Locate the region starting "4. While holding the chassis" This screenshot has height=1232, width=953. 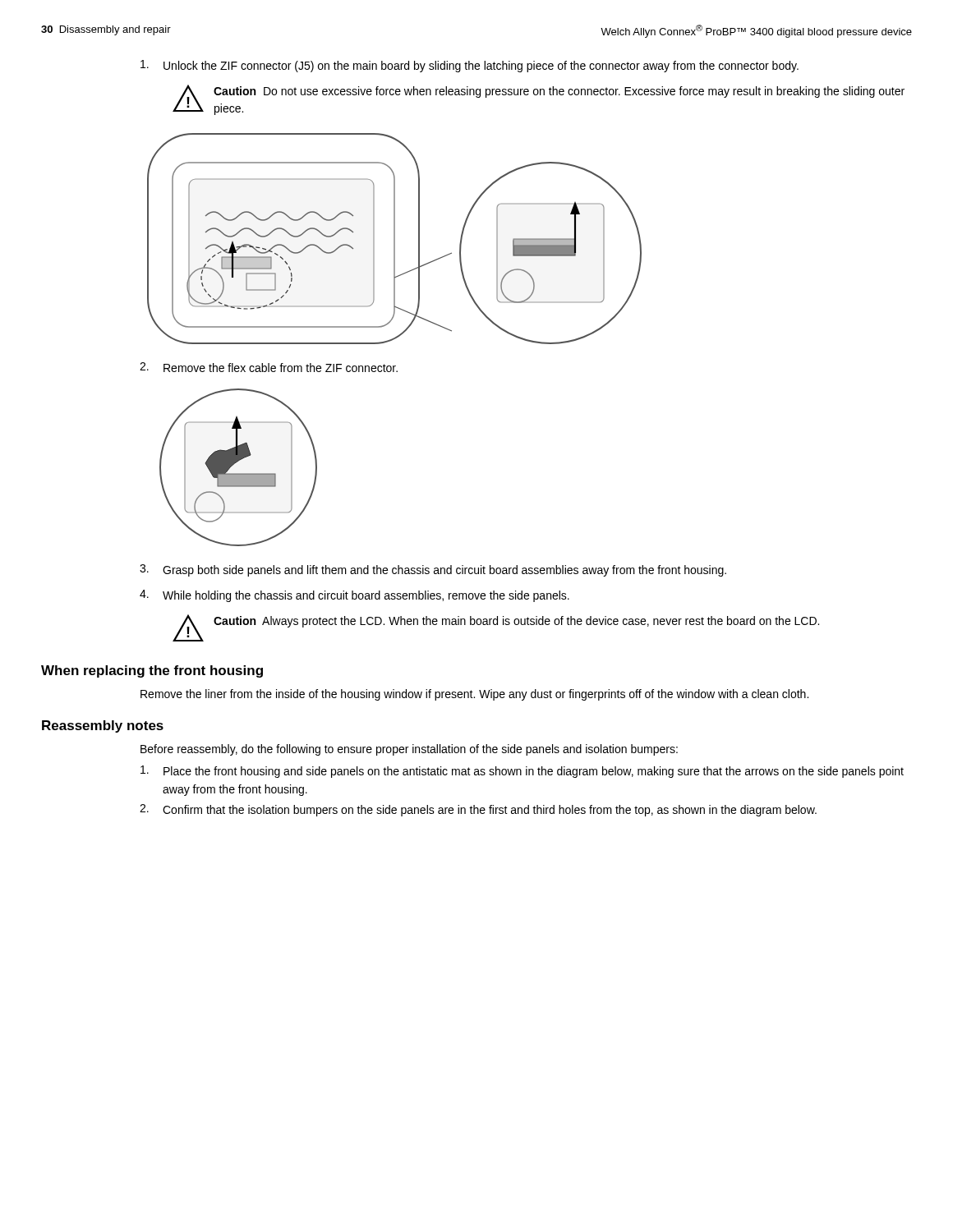pos(526,596)
